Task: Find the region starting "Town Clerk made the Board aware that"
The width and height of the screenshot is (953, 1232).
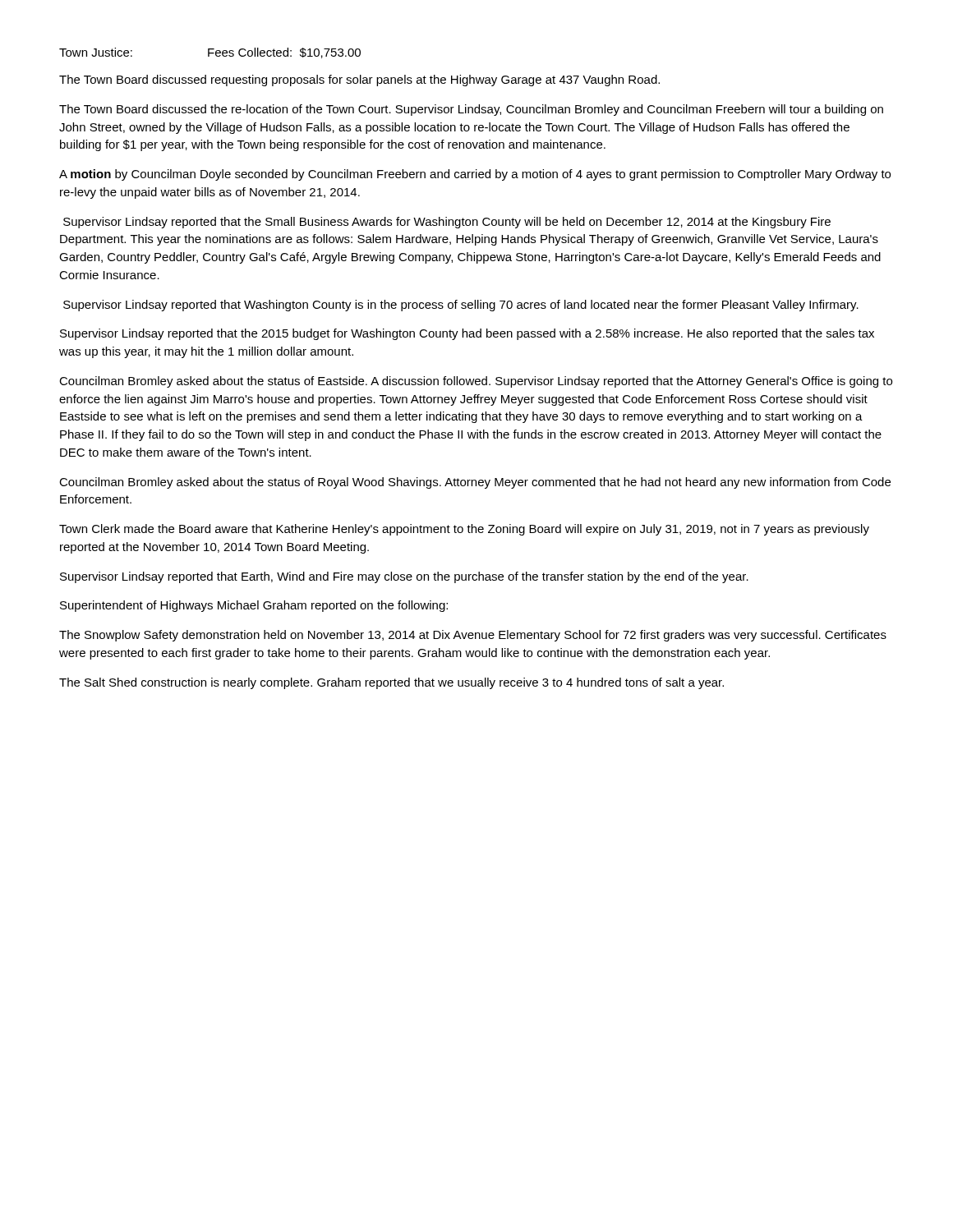Action: pyautogui.click(x=464, y=537)
